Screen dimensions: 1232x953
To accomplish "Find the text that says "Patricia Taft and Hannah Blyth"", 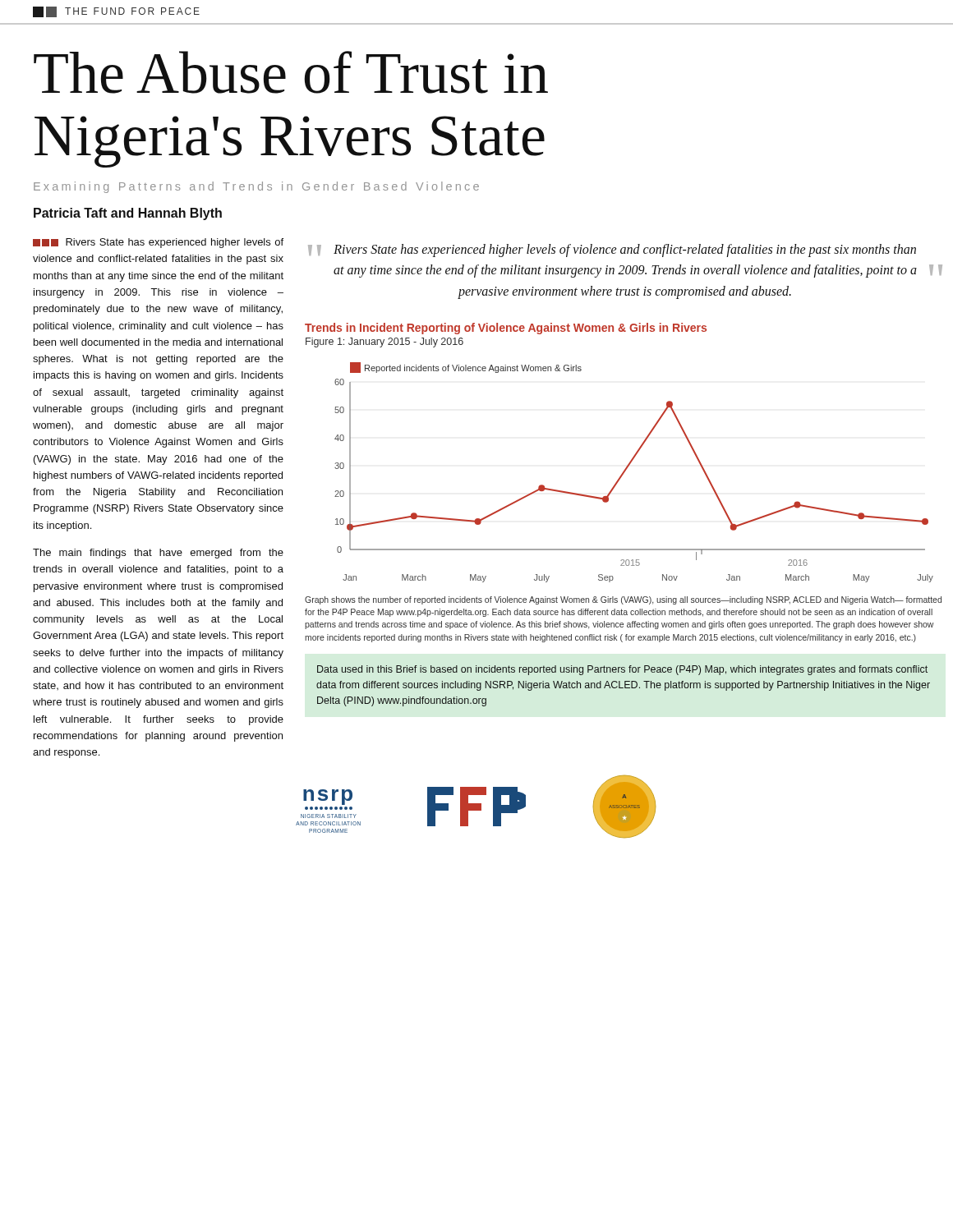I will pyautogui.click(x=128, y=213).
